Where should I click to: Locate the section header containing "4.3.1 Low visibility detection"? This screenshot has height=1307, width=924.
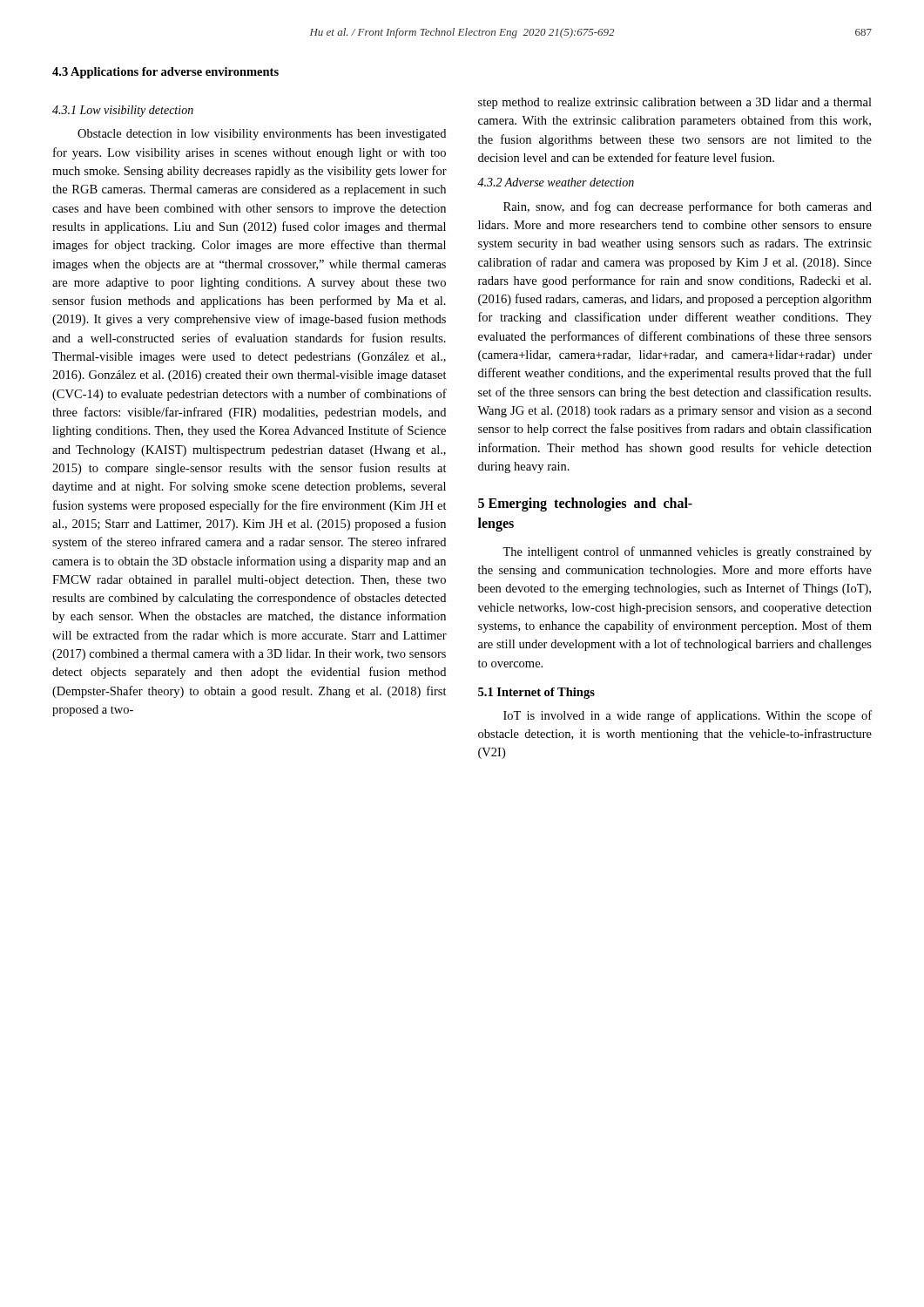[123, 110]
